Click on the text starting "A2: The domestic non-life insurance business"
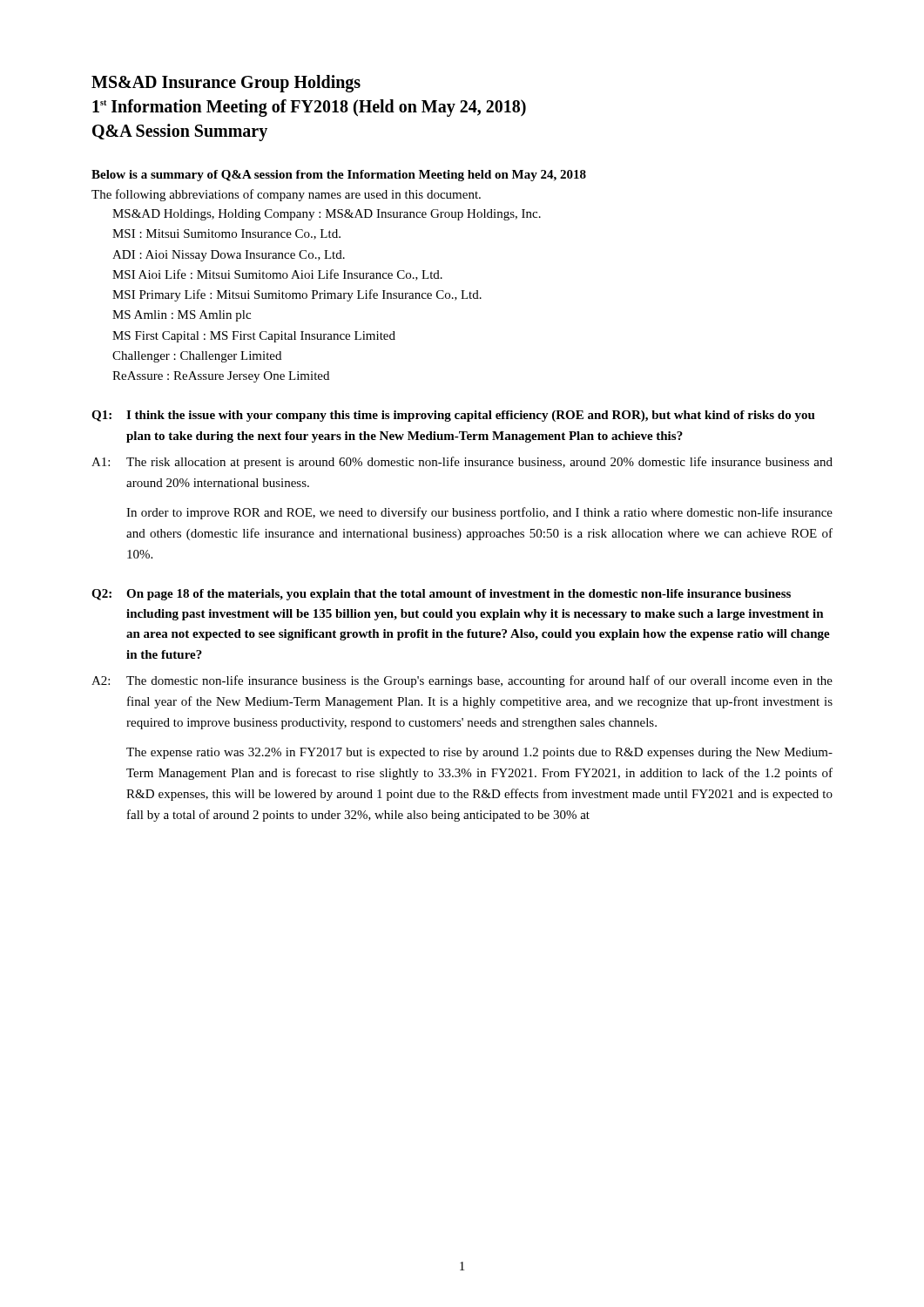The width and height of the screenshot is (924, 1307). coord(462,747)
